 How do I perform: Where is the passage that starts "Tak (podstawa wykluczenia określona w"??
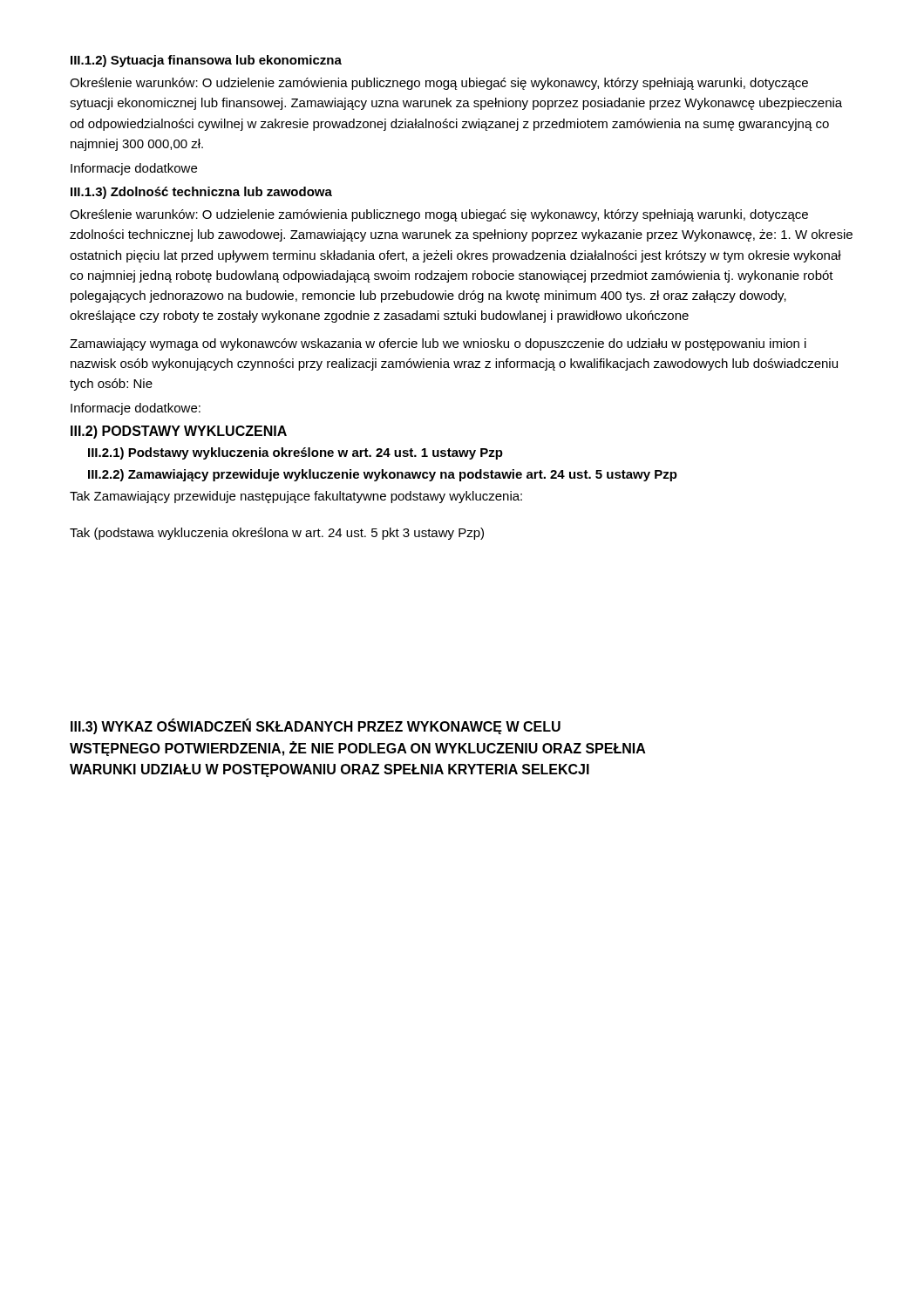[277, 532]
